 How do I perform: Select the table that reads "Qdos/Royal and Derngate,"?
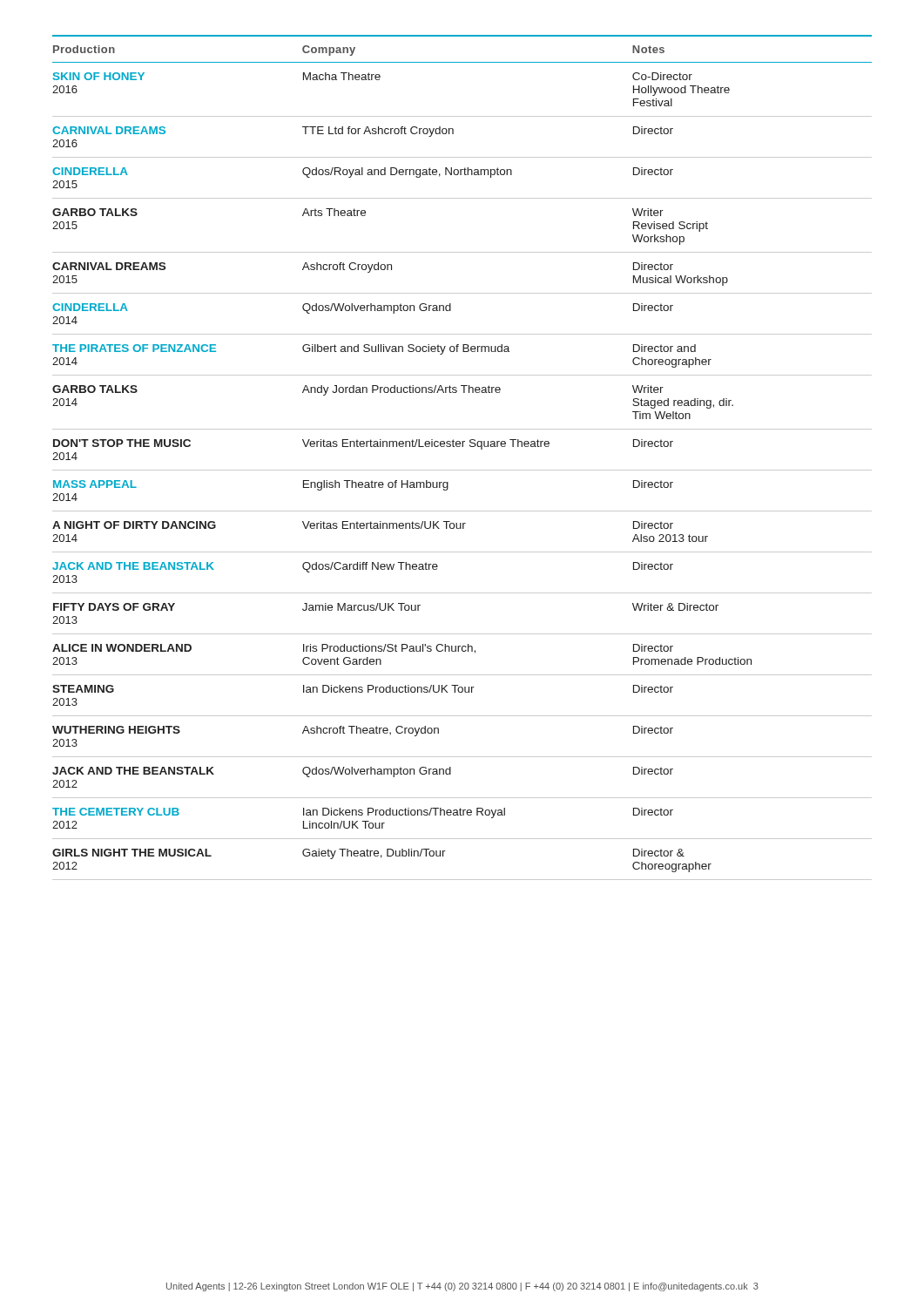click(462, 457)
